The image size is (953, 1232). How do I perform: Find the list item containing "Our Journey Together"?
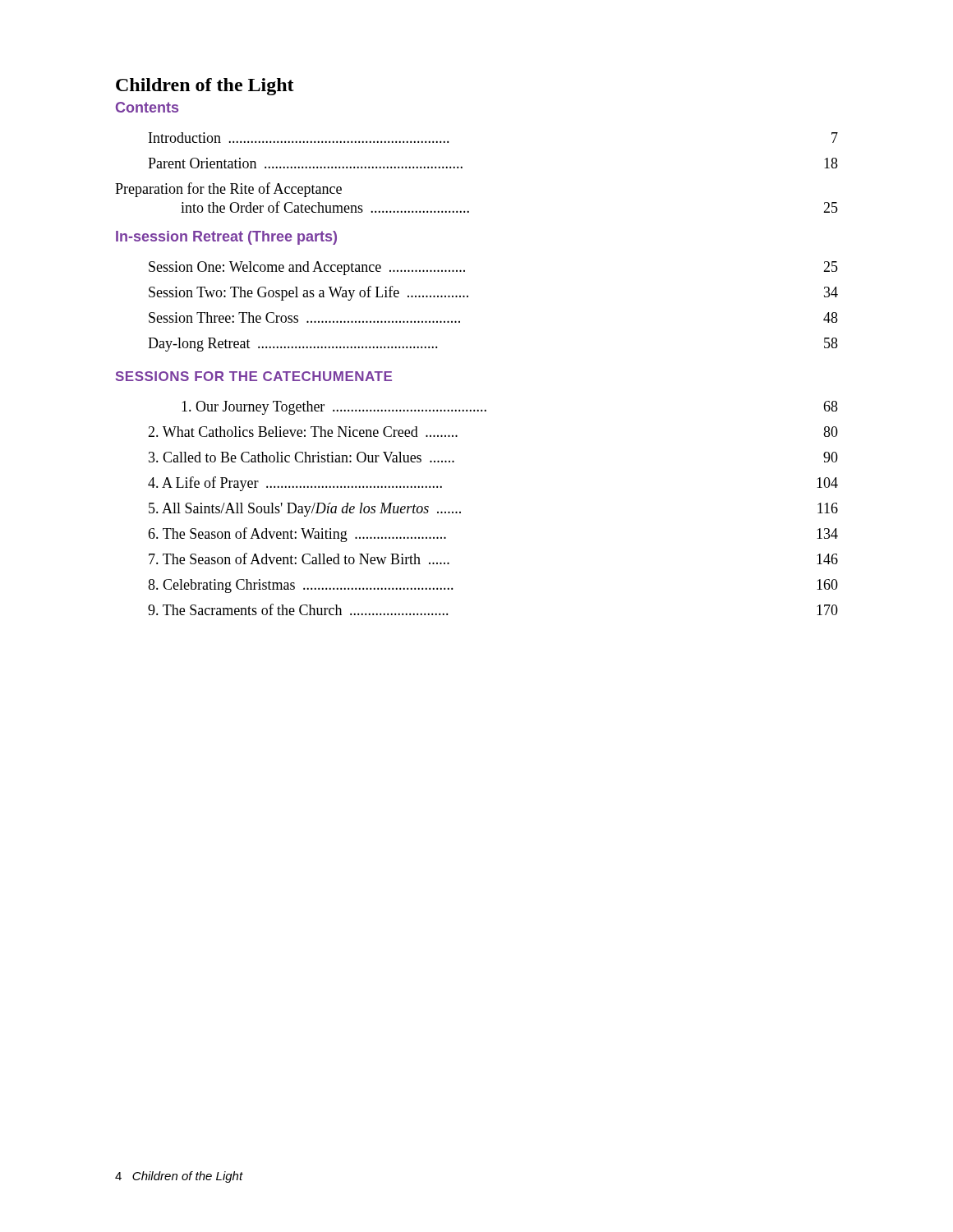pos(319,408)
